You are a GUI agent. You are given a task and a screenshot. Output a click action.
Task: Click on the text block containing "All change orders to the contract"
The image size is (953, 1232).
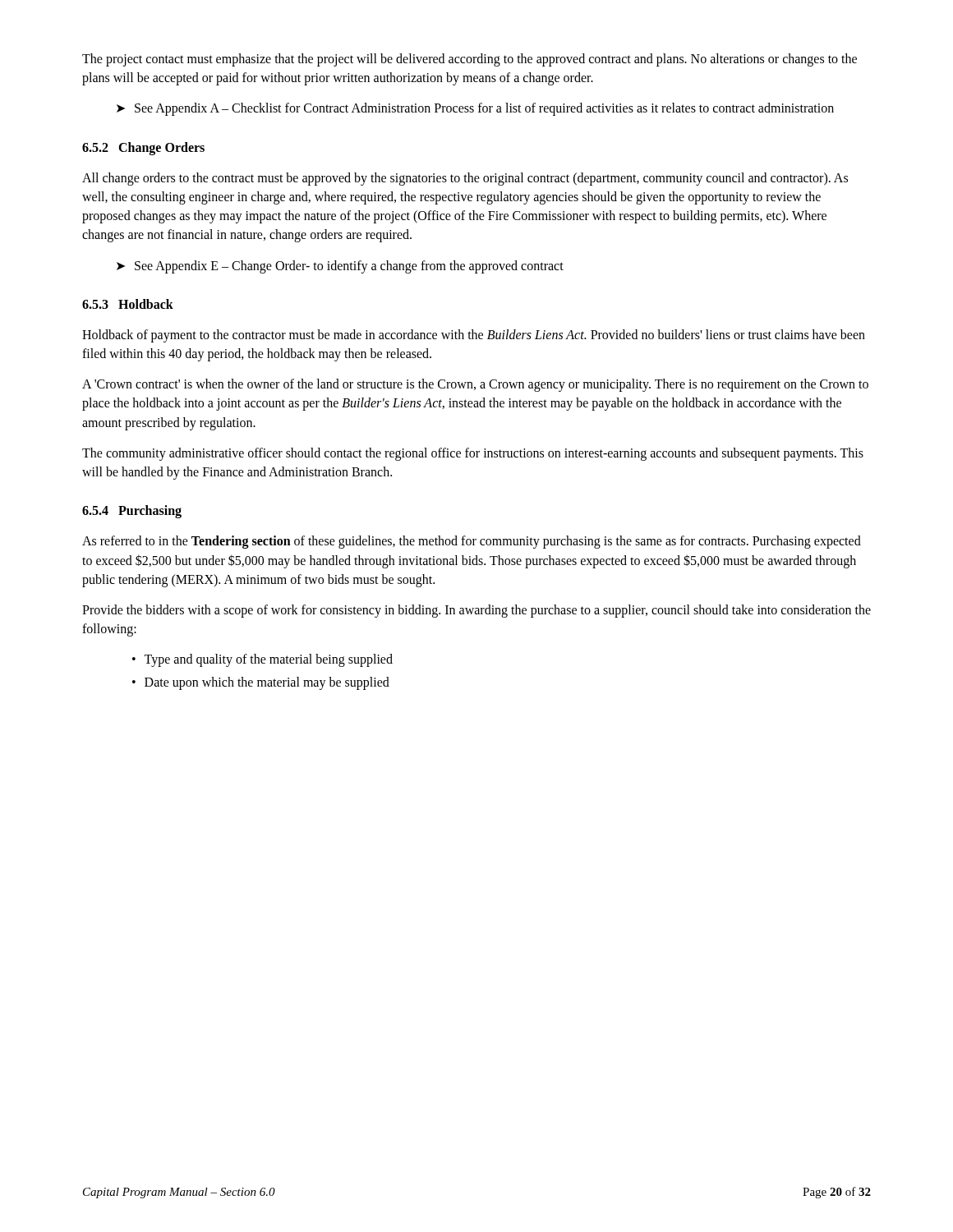coord(476,206)
